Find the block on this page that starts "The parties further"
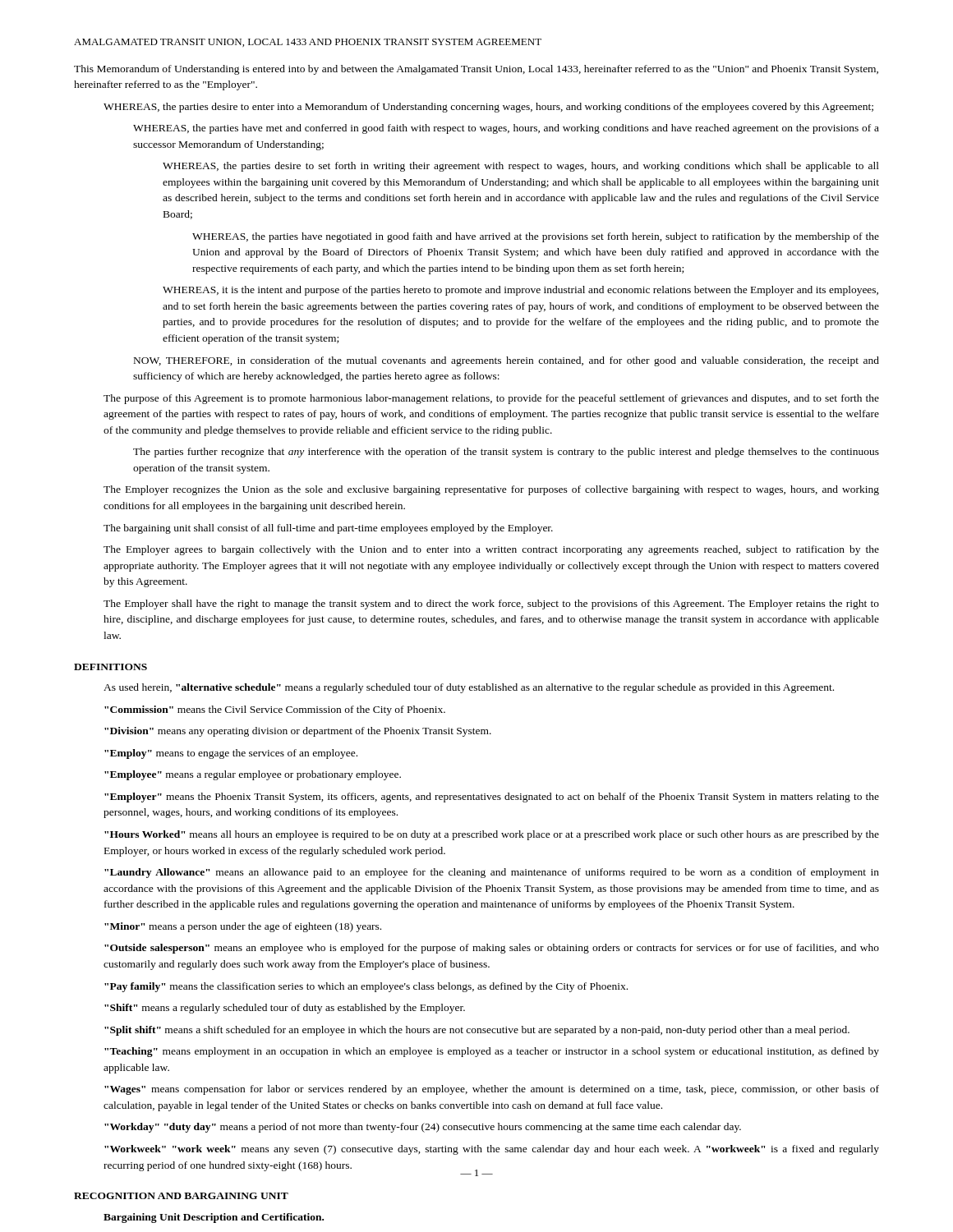This screenshot has width=953, height=1232. tap(506, 460)
